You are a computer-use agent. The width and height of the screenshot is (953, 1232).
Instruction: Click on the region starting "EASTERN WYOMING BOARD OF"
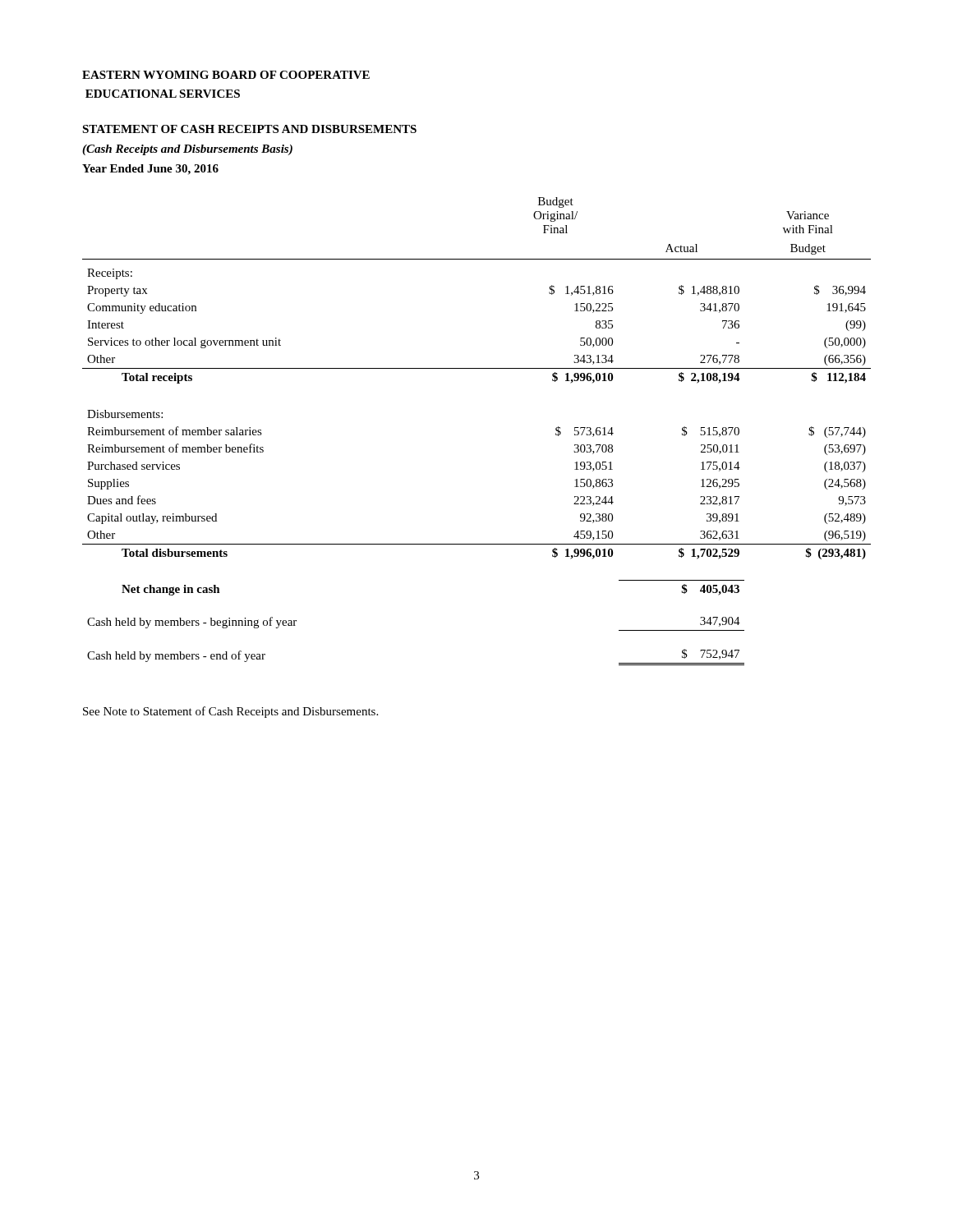[x=226, y=84]
